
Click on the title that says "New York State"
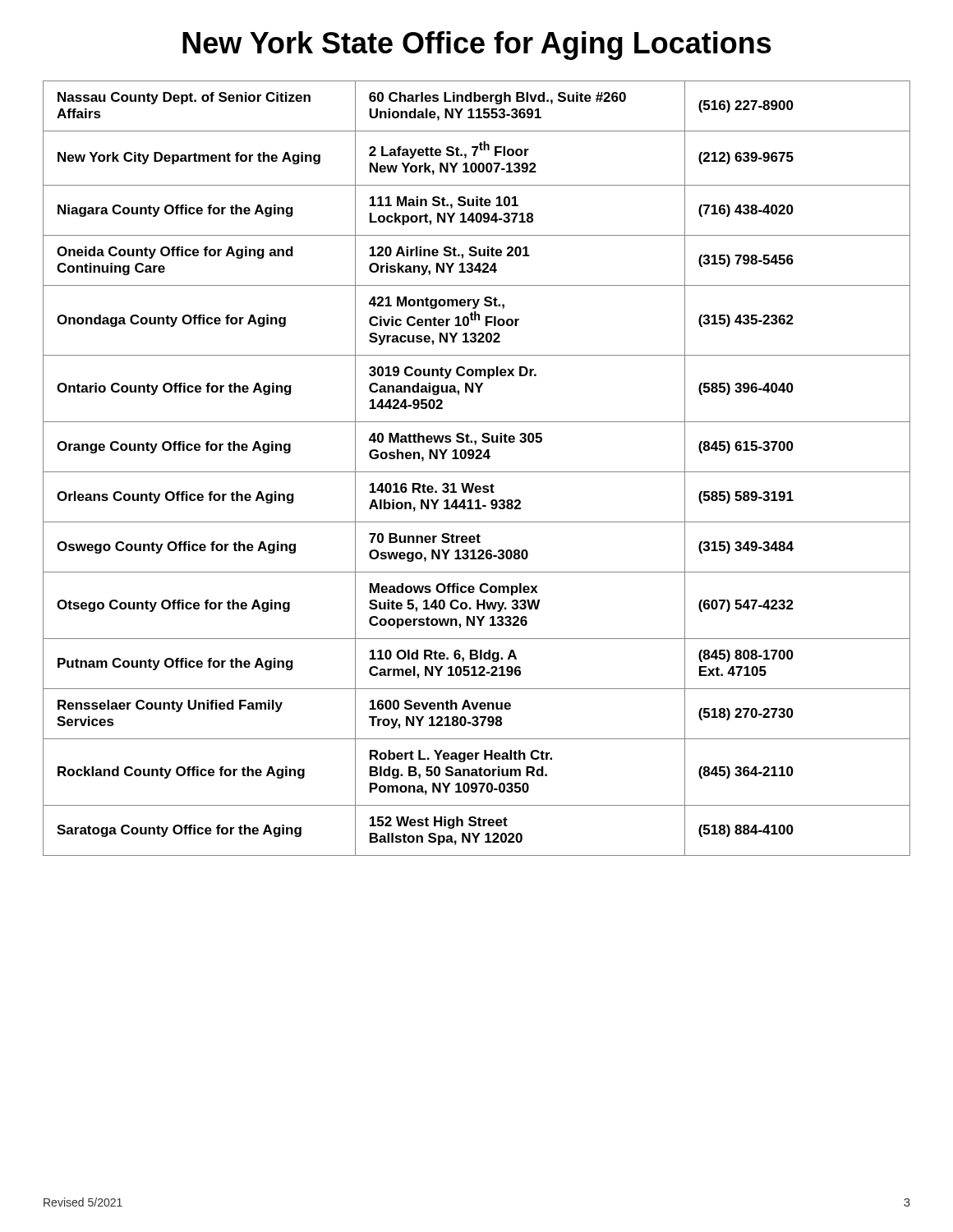click(x=476, y=43)
